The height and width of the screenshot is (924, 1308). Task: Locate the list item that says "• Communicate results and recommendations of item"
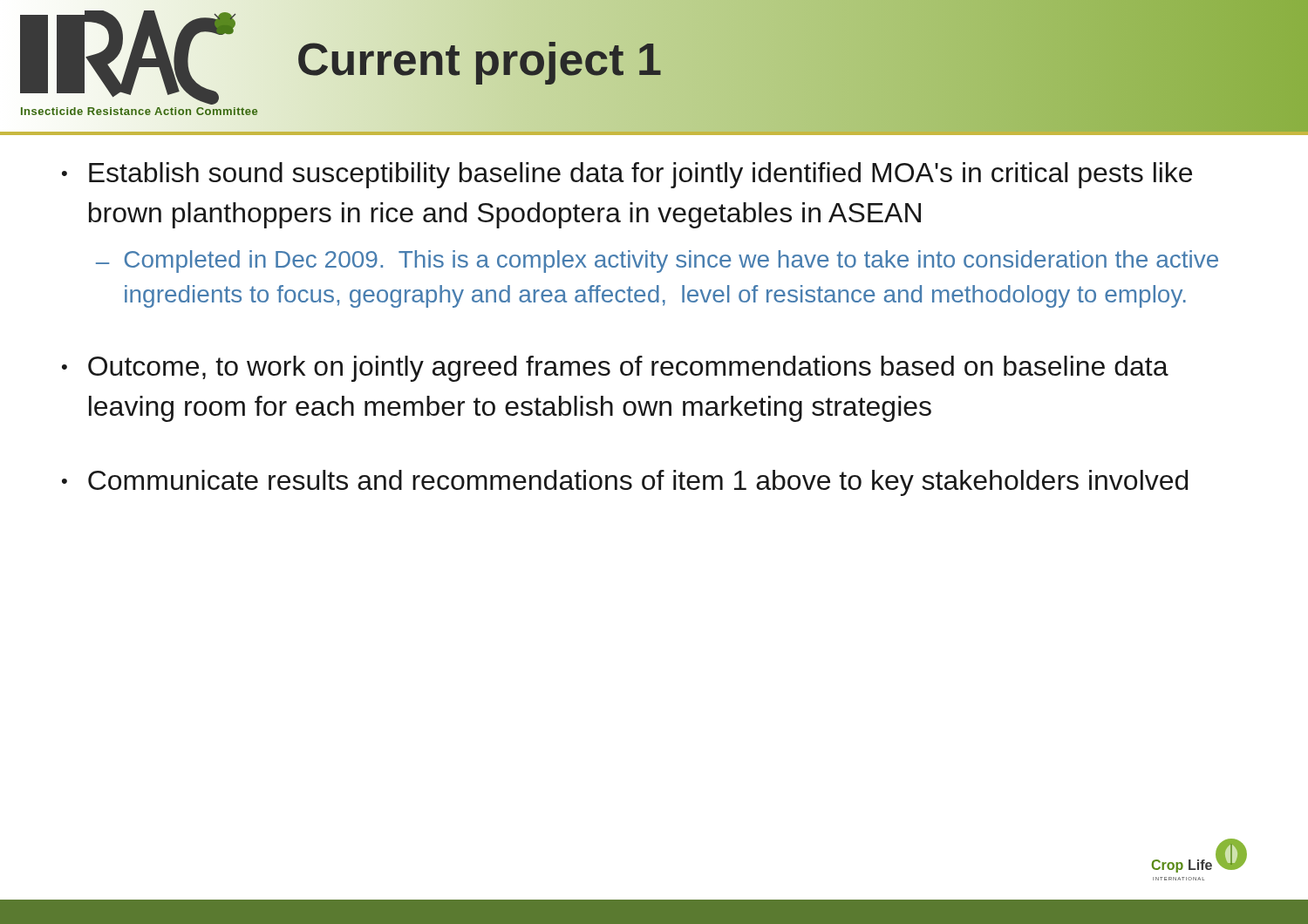pyautogui.click(x=654, y=480)
